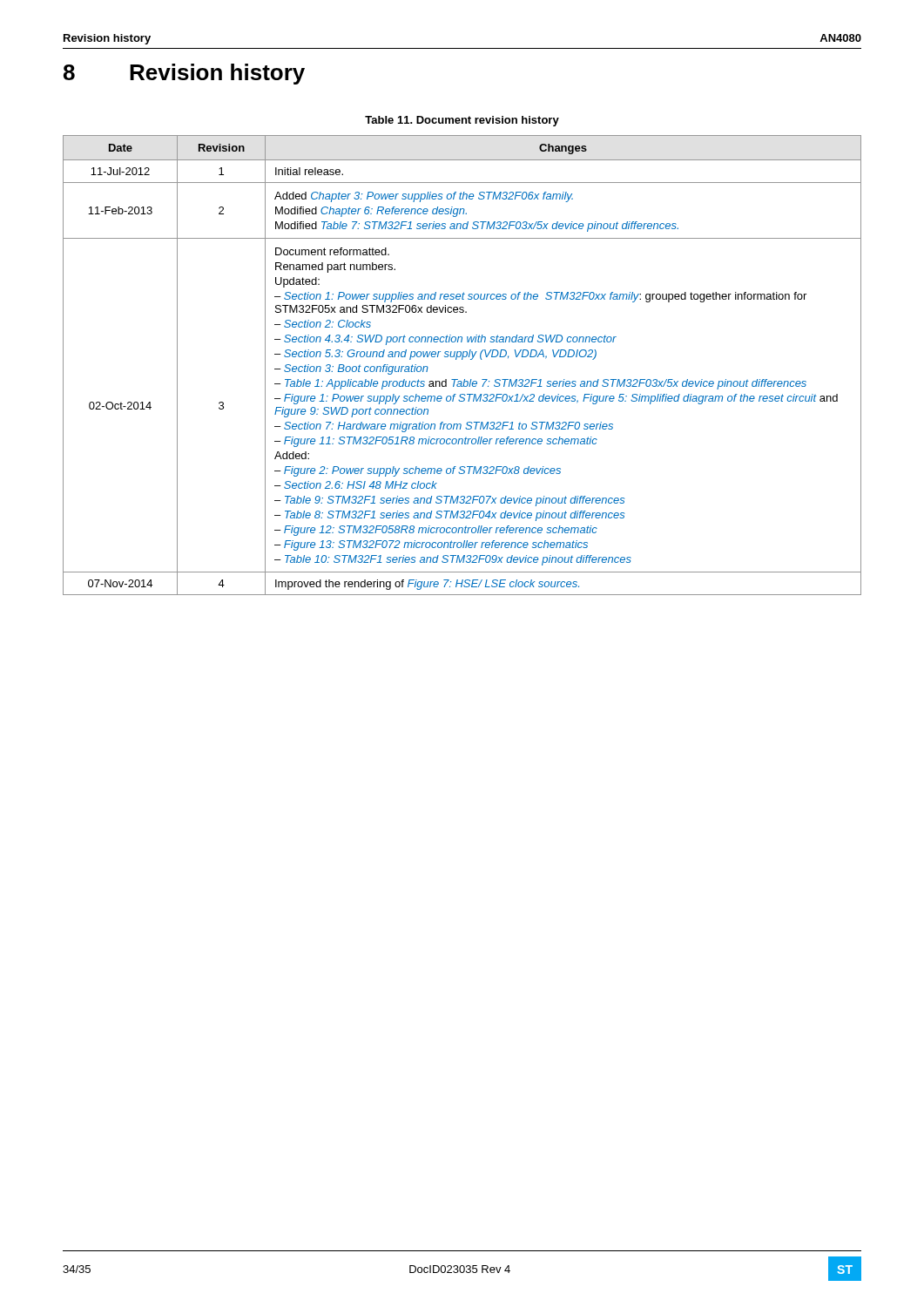
Task: Find the title that reads "8Revision history"
Action: tap(184, 73)
